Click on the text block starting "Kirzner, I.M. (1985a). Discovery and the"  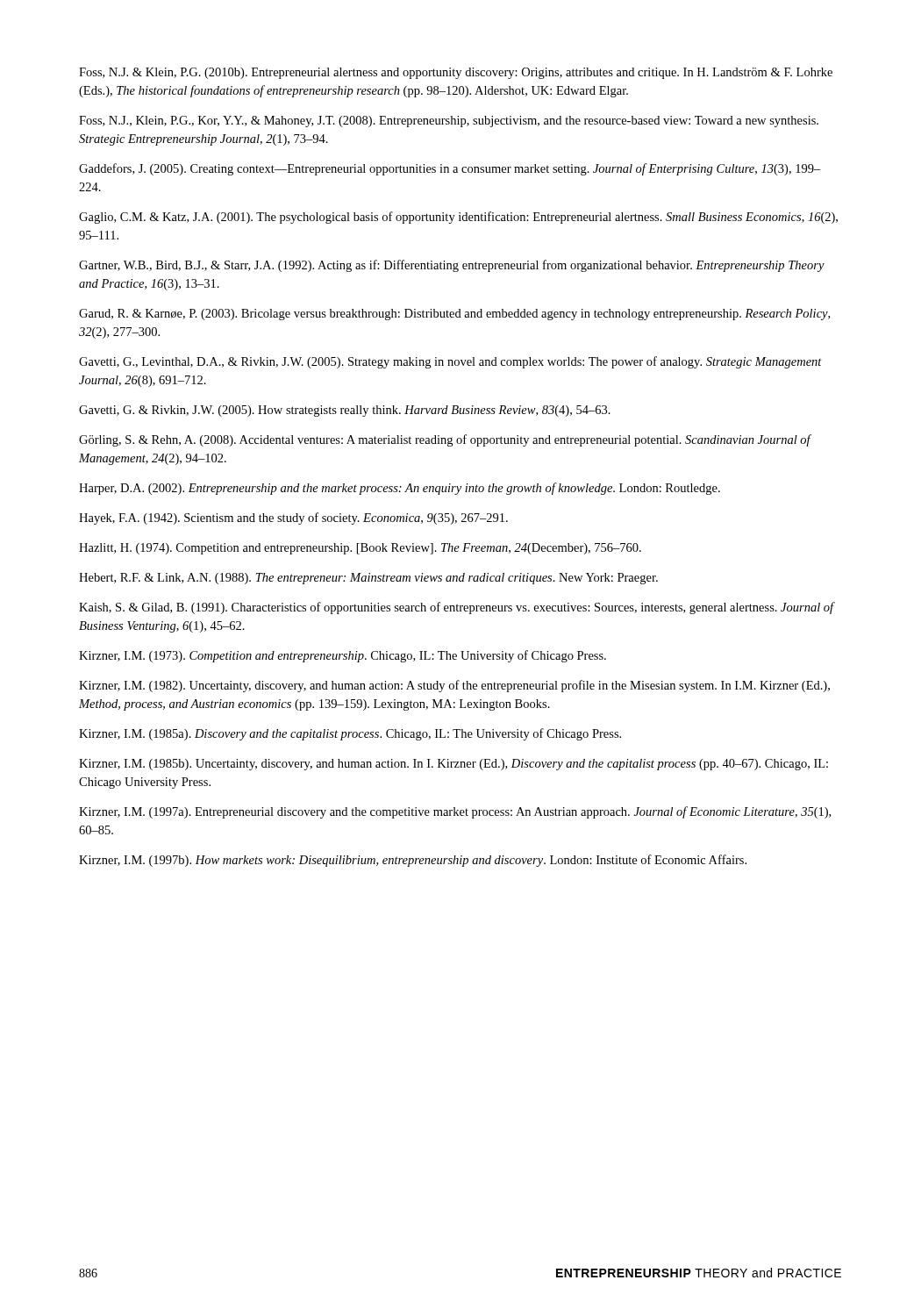[x=350, y=734]
